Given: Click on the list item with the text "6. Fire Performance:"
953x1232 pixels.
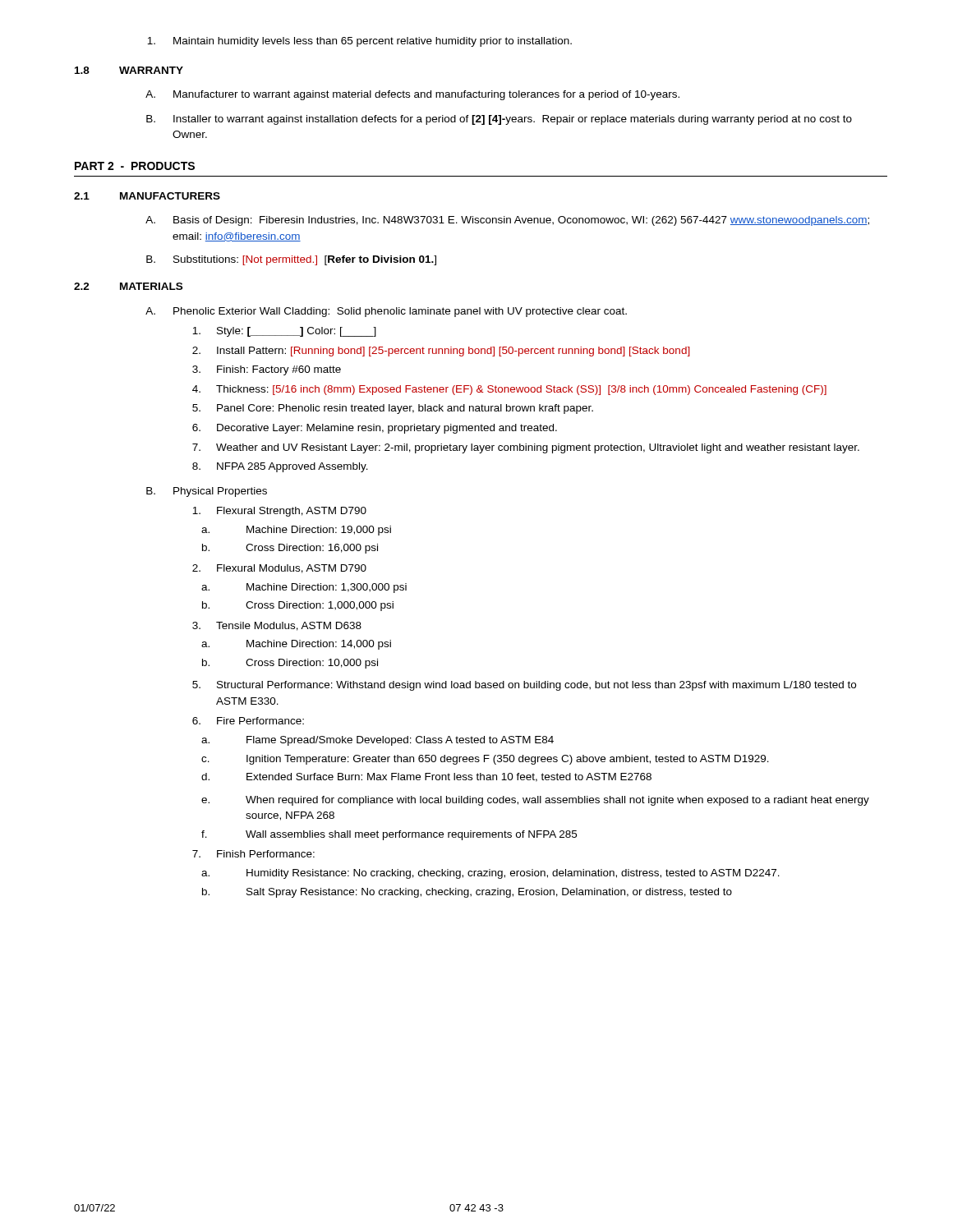Looking at the screenshot, I should coord(230,721).
